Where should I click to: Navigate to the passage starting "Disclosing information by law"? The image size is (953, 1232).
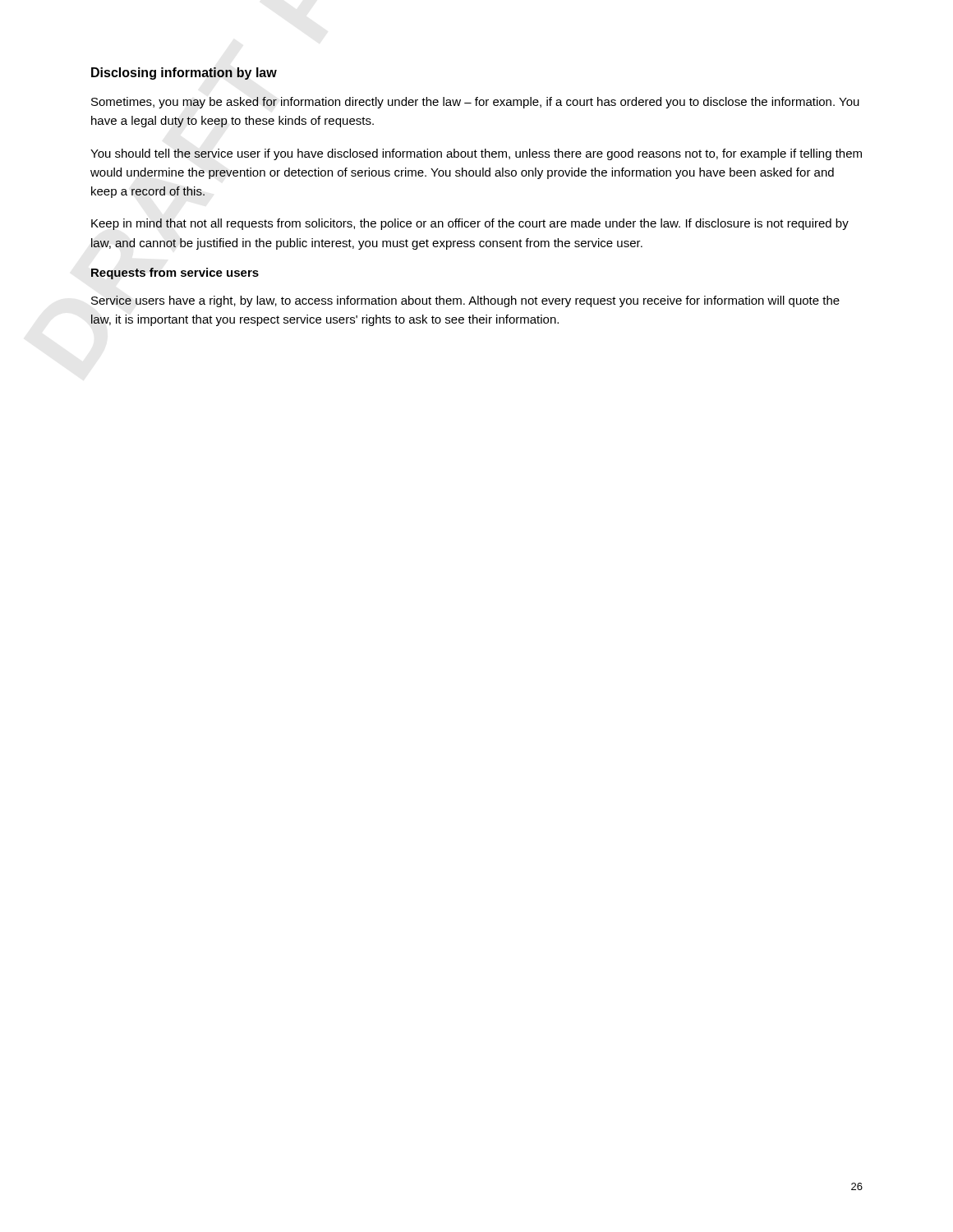(x=184, y=73)
